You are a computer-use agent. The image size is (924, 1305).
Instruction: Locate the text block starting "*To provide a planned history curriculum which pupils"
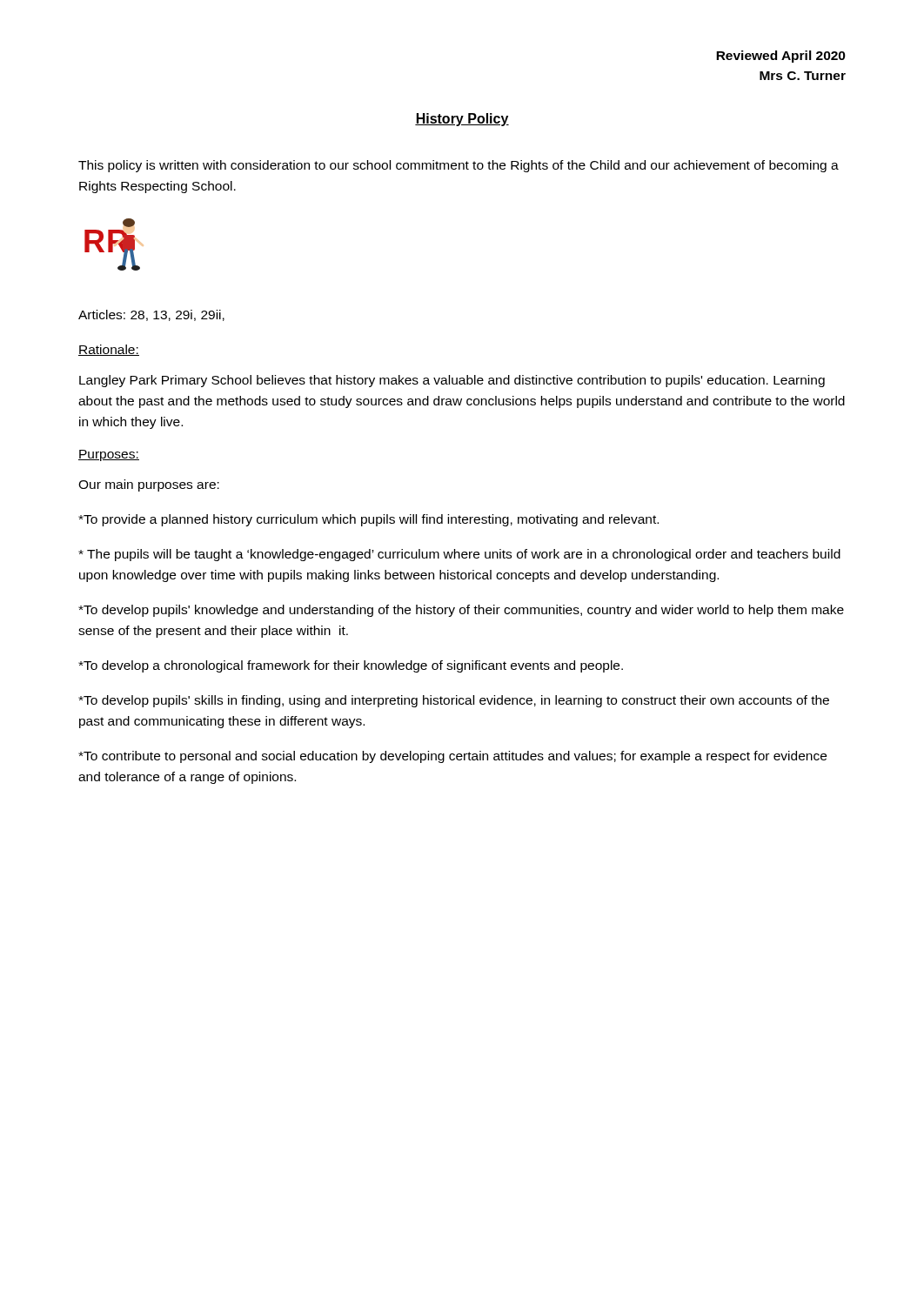pos(369,519)
